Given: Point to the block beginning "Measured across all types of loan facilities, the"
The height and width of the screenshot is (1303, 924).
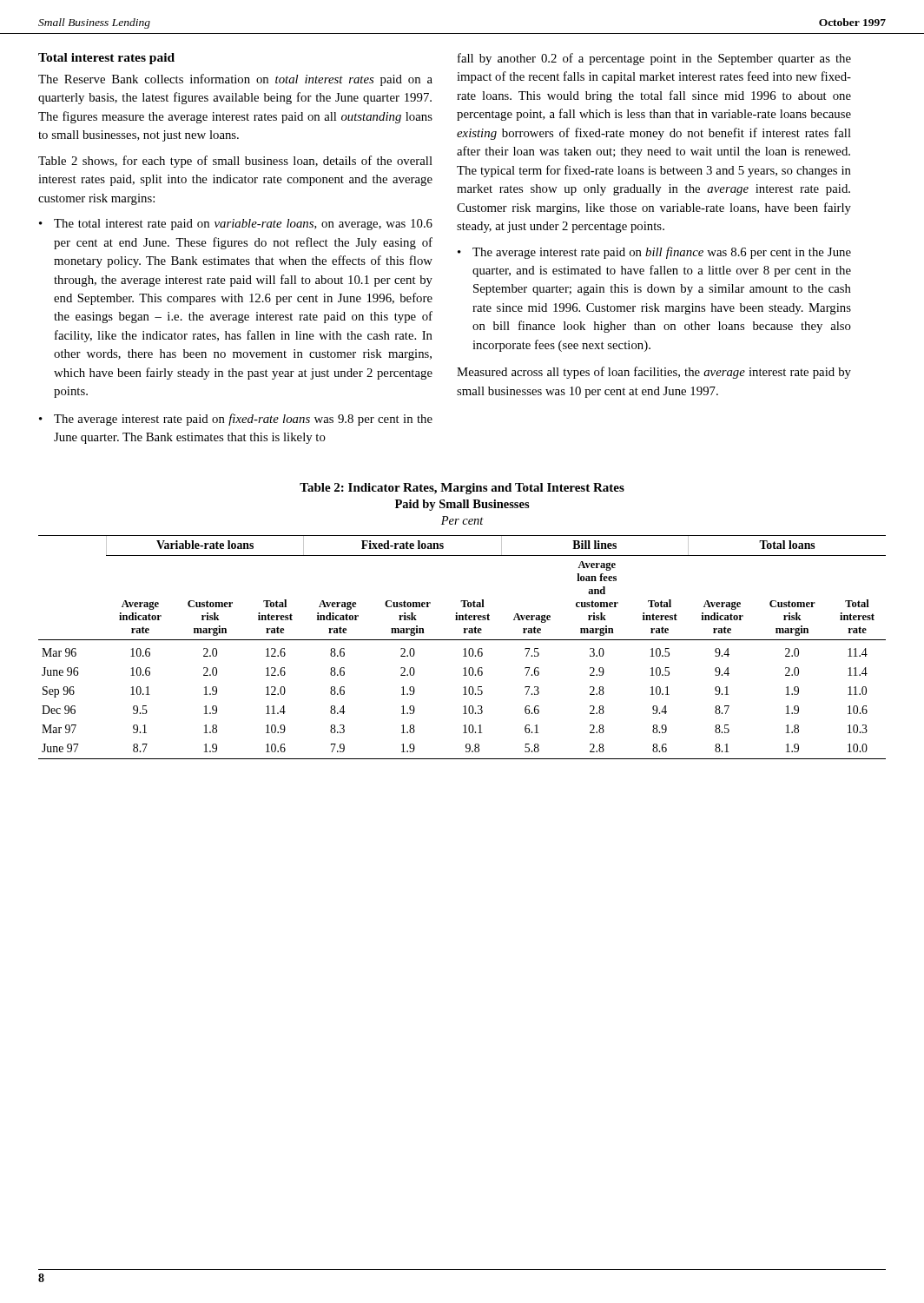Looking at the screenshot, I should click(654, 381).
